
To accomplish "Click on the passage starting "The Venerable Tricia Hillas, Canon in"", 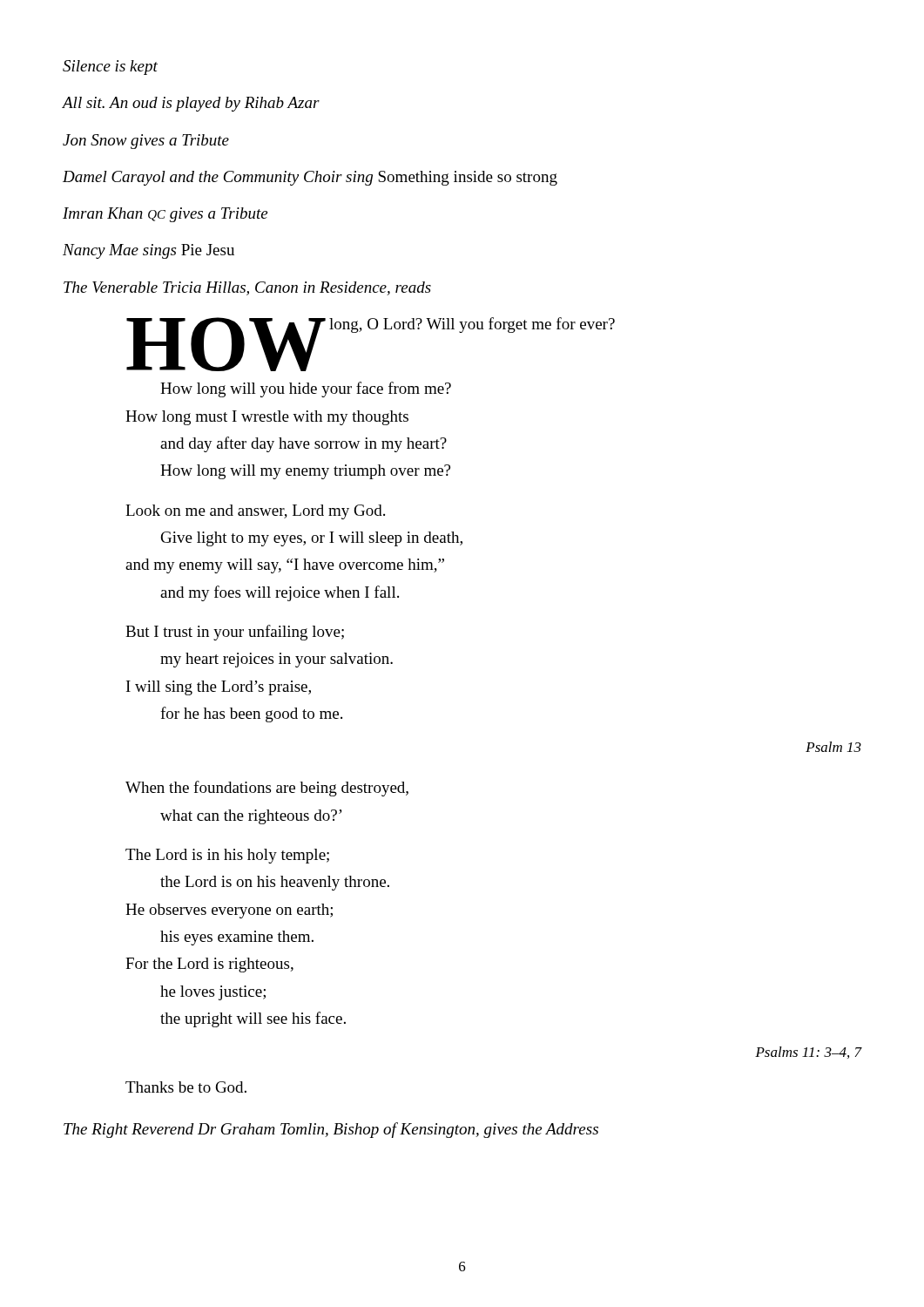I will click(247, 287).
